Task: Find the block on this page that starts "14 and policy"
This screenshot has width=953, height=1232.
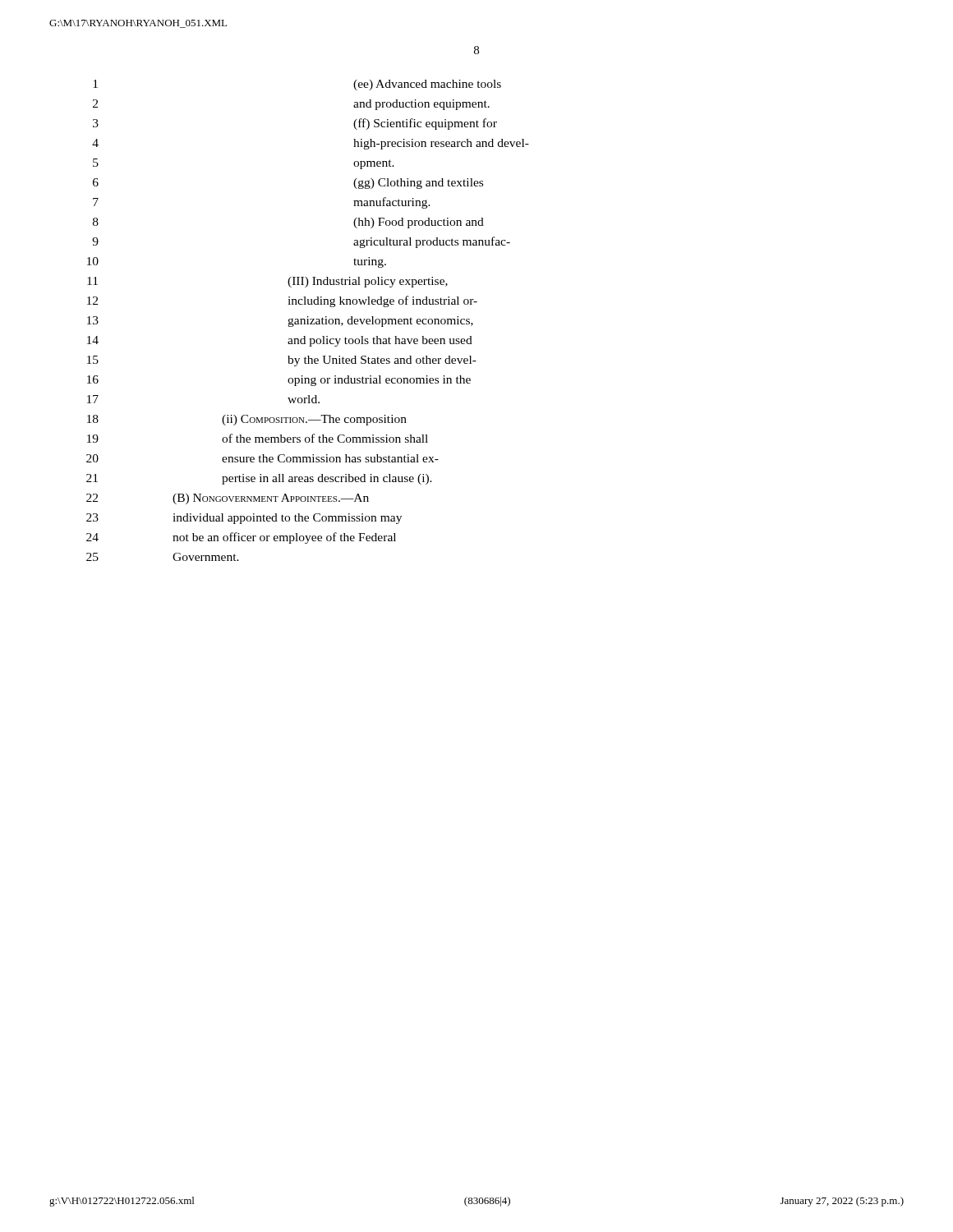Action: [476, 340]
